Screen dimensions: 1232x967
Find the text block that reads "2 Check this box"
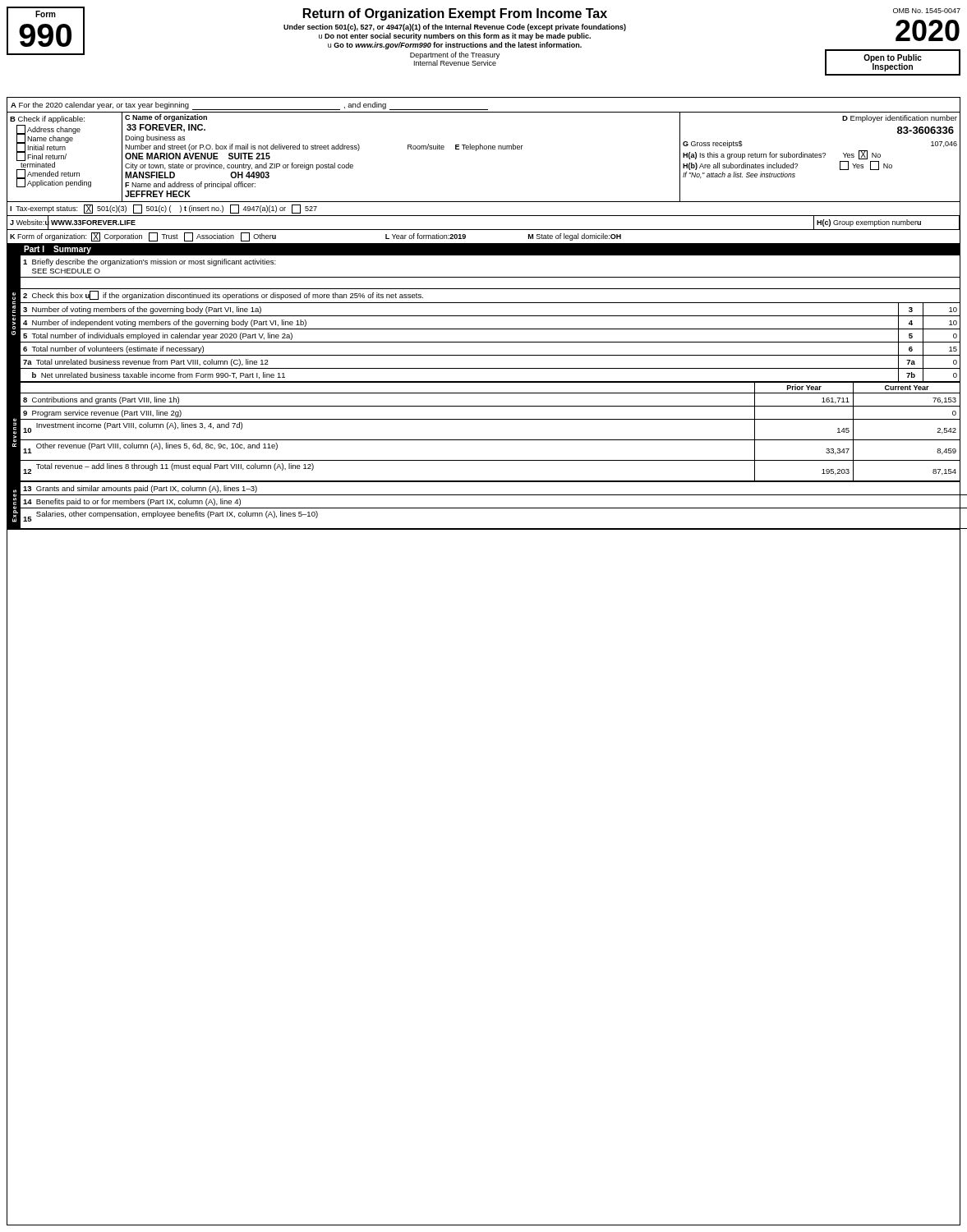tap(223, 295)
